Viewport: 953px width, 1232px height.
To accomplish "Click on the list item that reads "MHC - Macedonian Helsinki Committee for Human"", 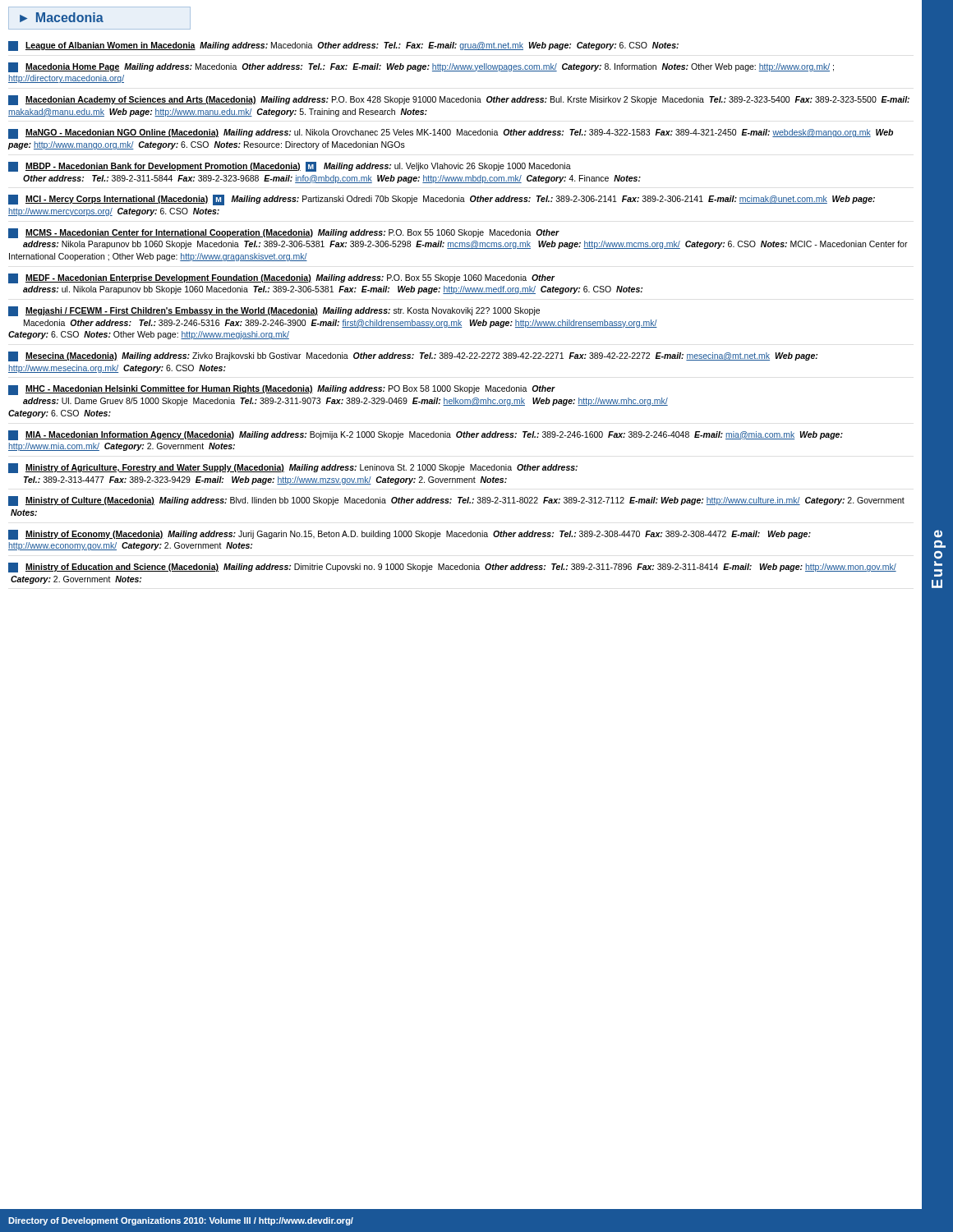I will click(338, 401).
